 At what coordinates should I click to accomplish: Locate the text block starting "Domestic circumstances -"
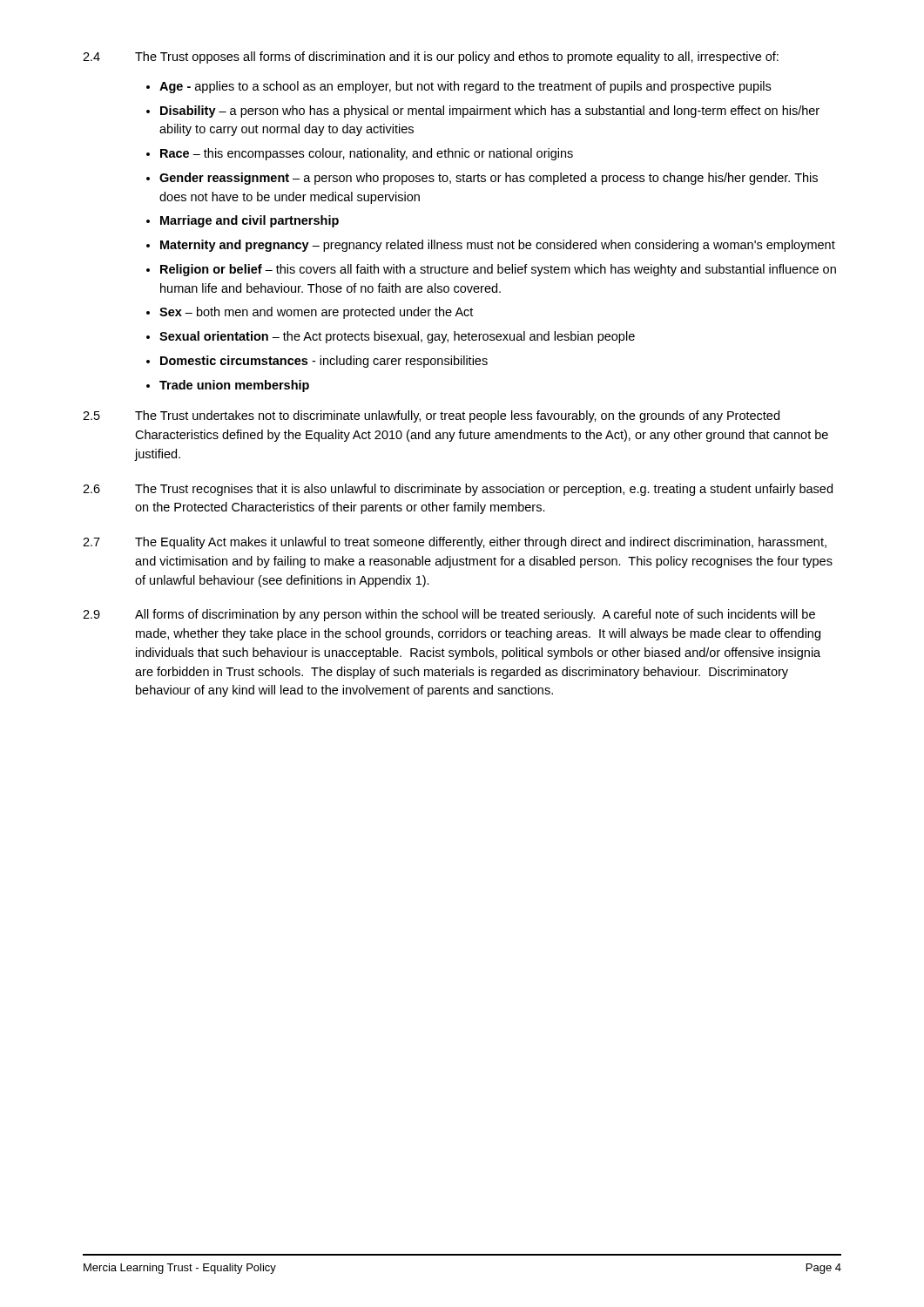[x=324, y=361]
